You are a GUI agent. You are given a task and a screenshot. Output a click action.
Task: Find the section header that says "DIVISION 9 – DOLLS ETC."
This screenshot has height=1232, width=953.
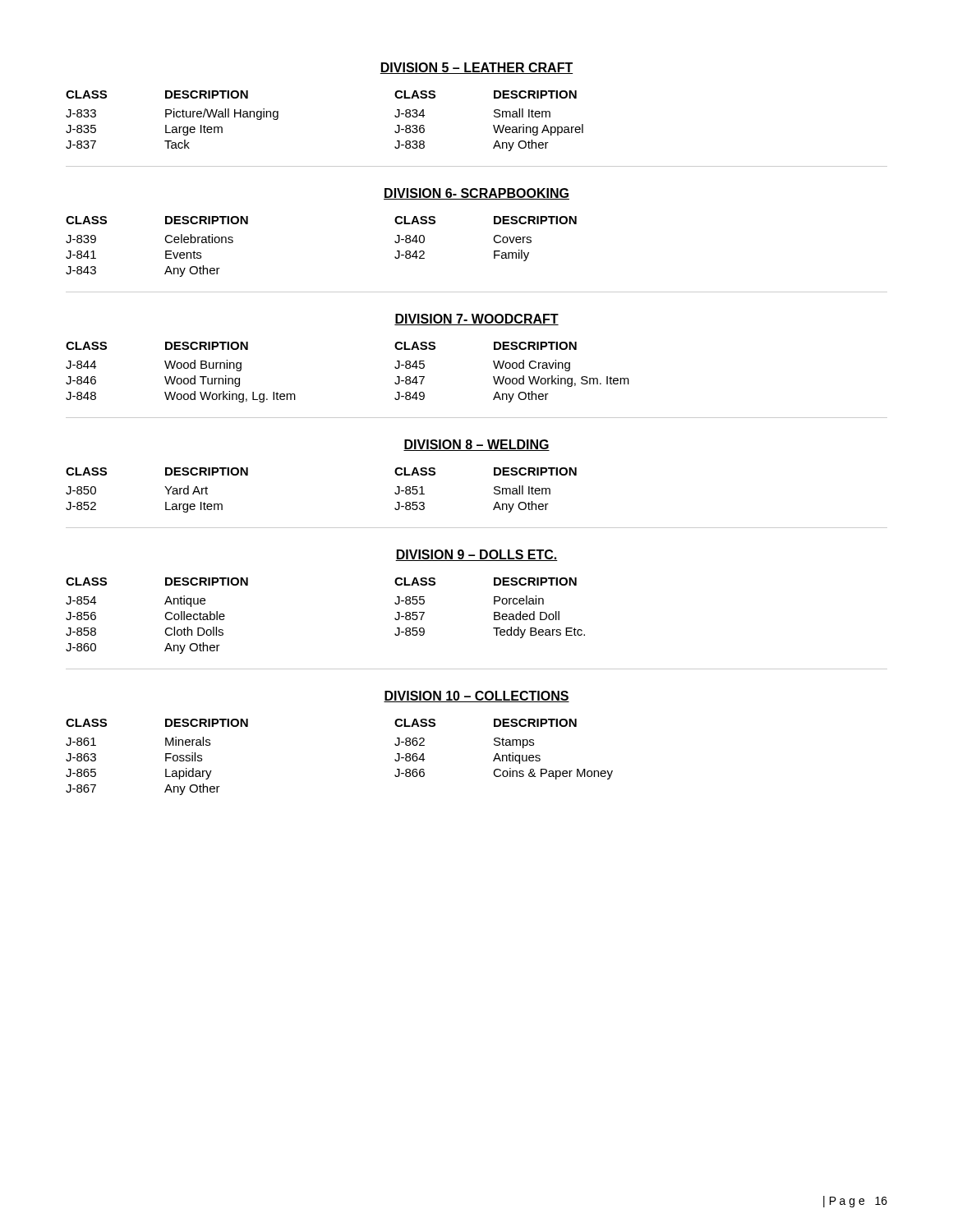(476, 555)
